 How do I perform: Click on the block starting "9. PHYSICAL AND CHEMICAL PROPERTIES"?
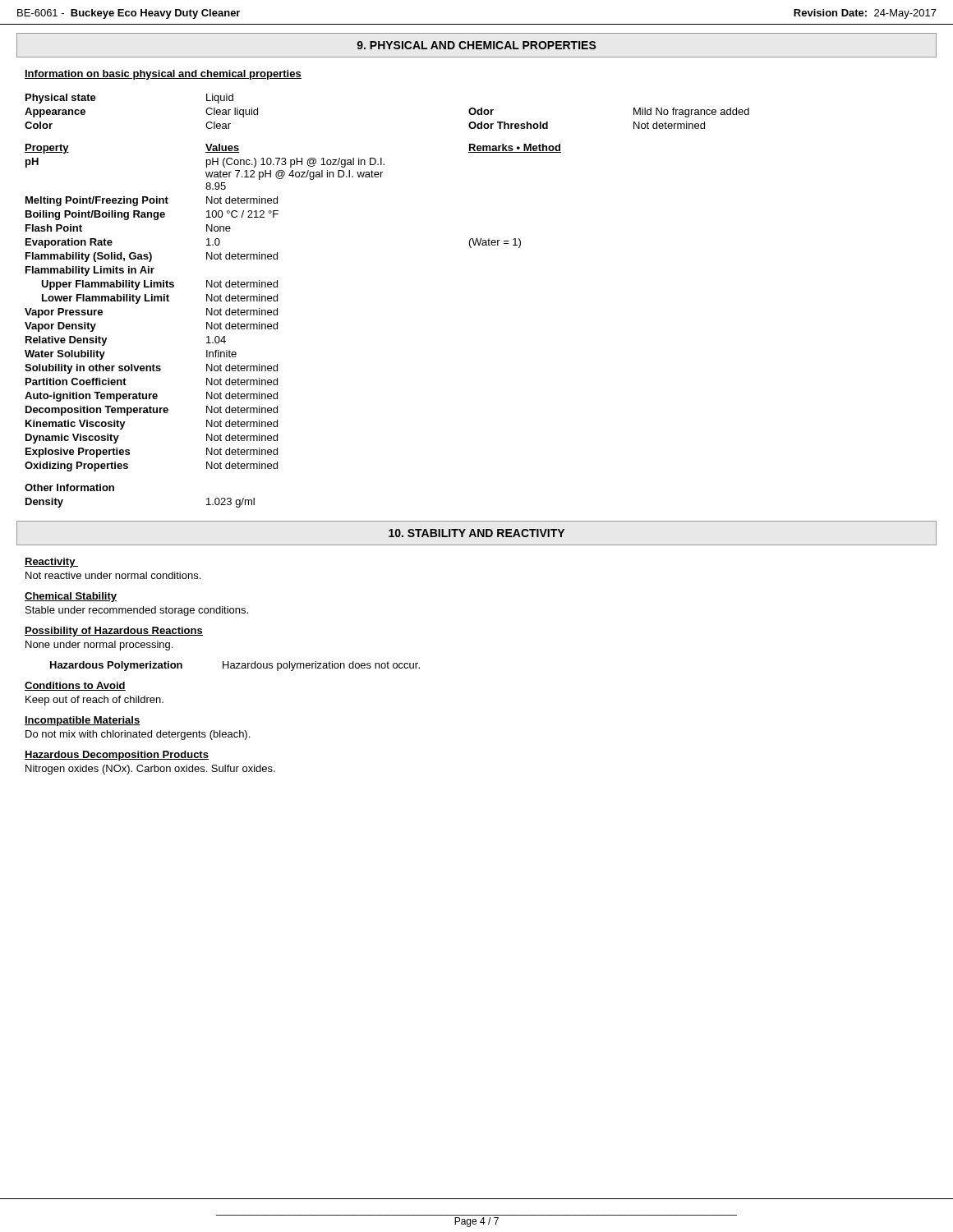pyautogui.click(x=476, y=45)
